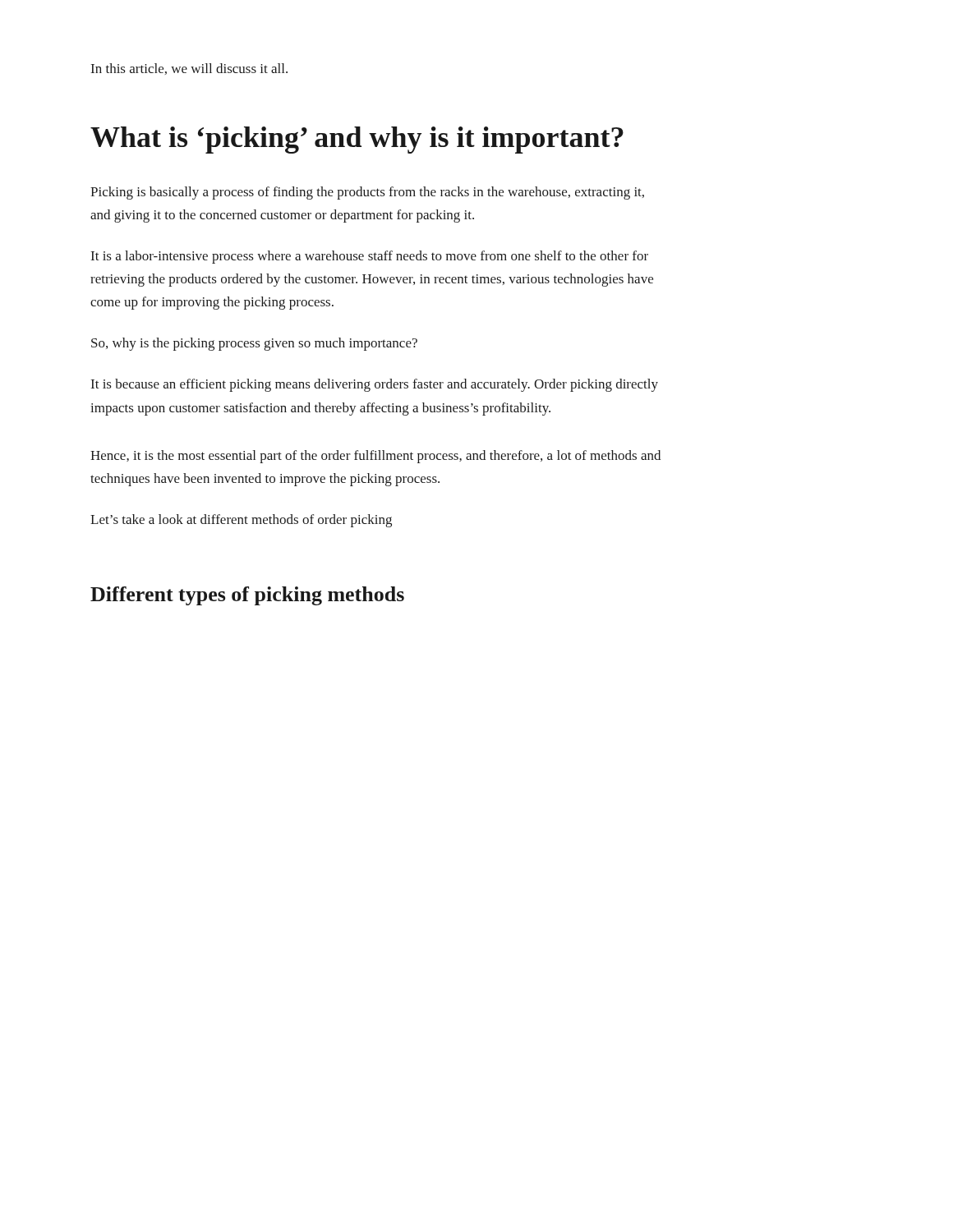Locate the block of text that opens with "Hence, it is the most"
953x1232 pixels.
click(x=376, y=467)
